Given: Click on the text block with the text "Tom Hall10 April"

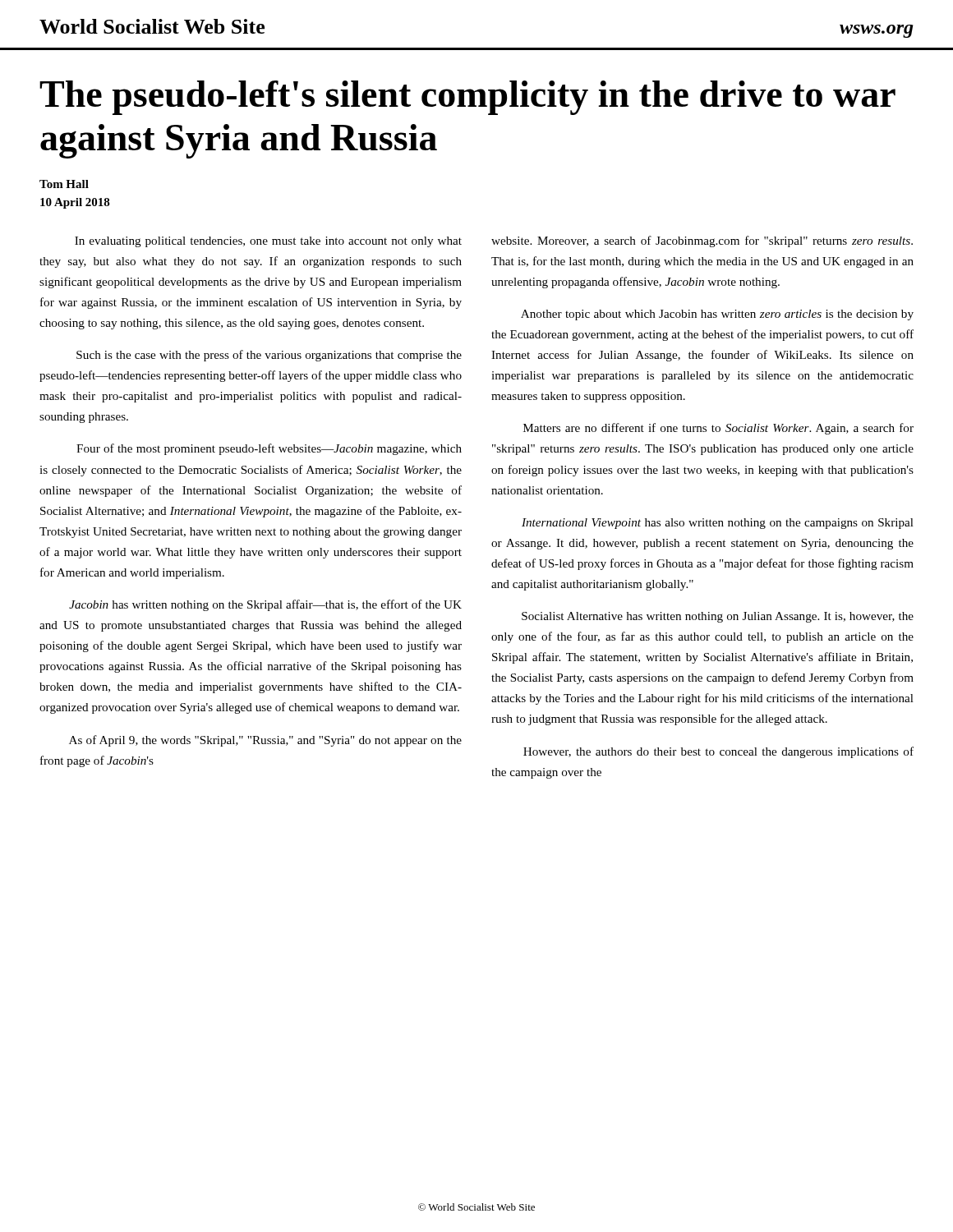Looking at the screenshot, I should point(64,184).
